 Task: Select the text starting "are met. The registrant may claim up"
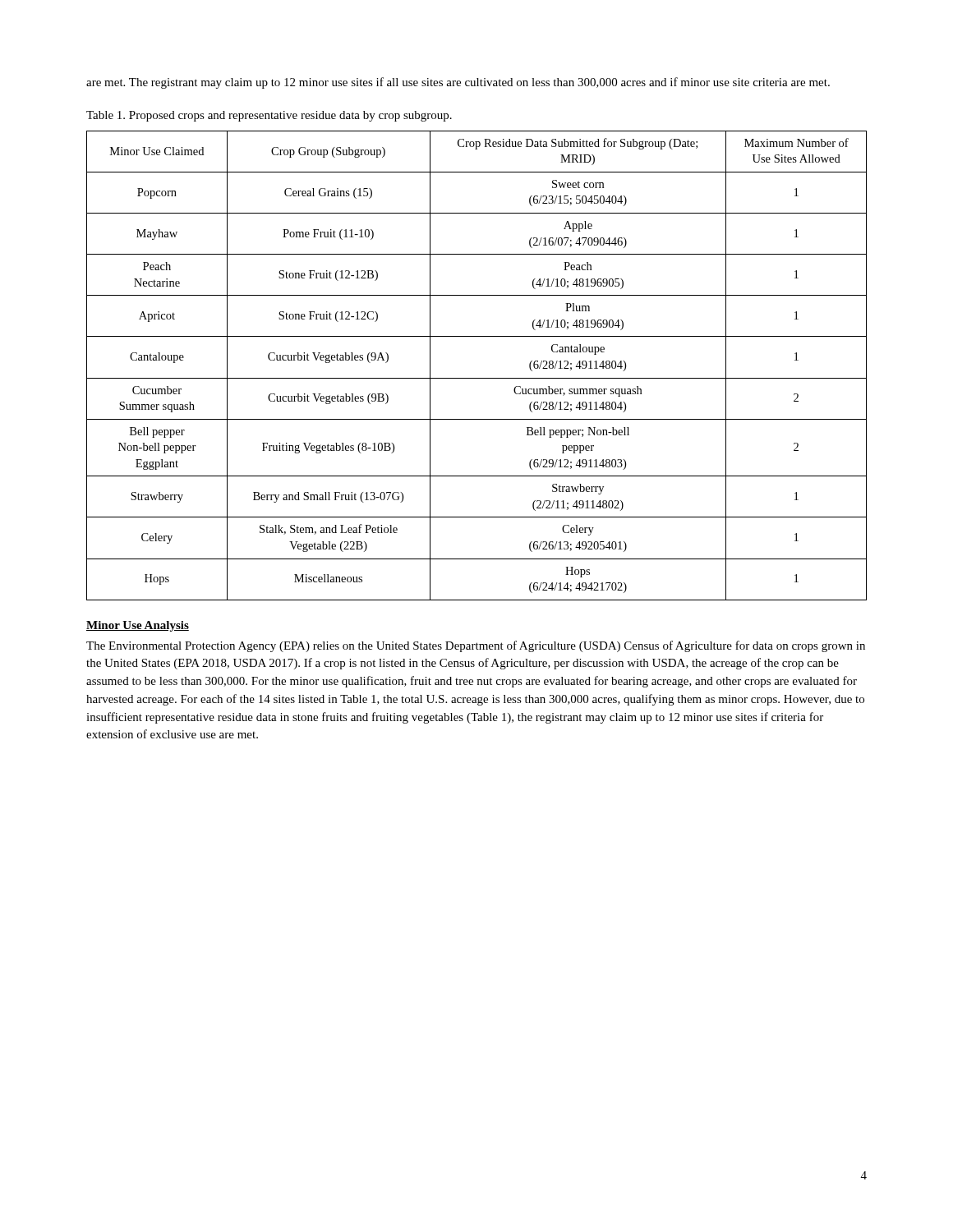tap(458, 82)
